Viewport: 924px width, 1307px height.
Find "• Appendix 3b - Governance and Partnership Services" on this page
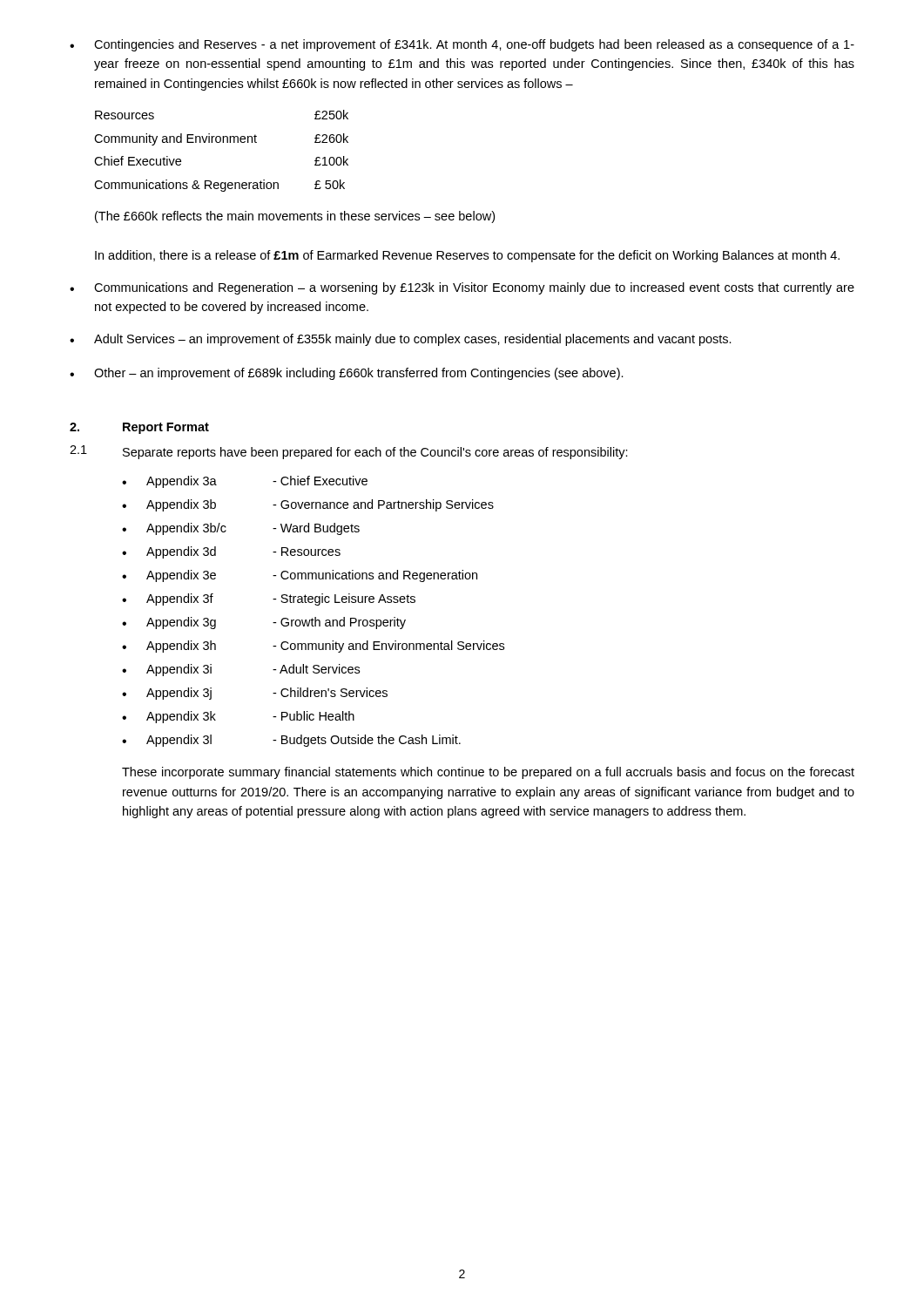[x=308, y=506]
